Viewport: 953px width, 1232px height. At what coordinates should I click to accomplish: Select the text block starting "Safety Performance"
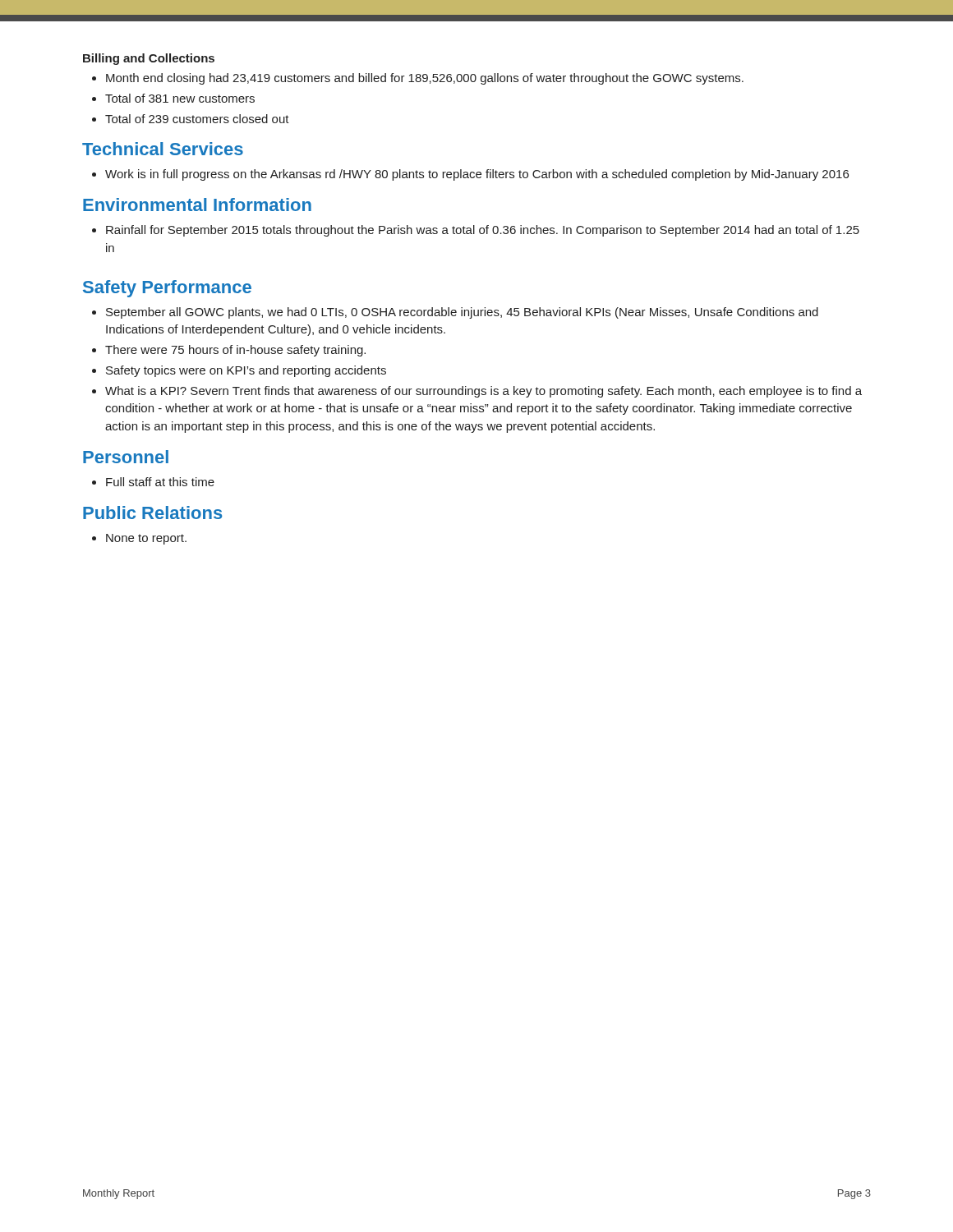(167, 287)
